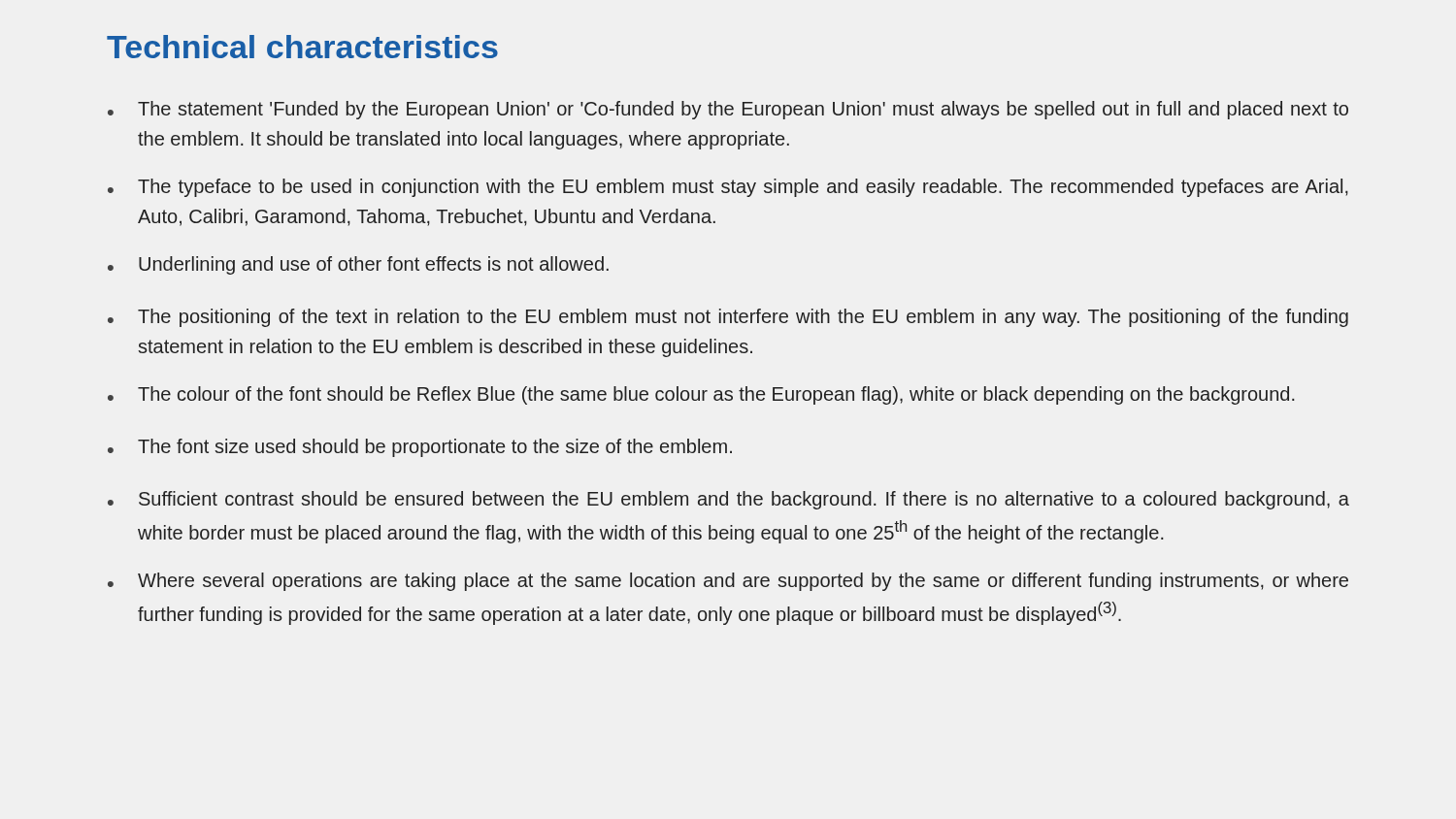Select the region starting "• Where several operations are"
1456x819 pixels.
[x=728, y=597]
